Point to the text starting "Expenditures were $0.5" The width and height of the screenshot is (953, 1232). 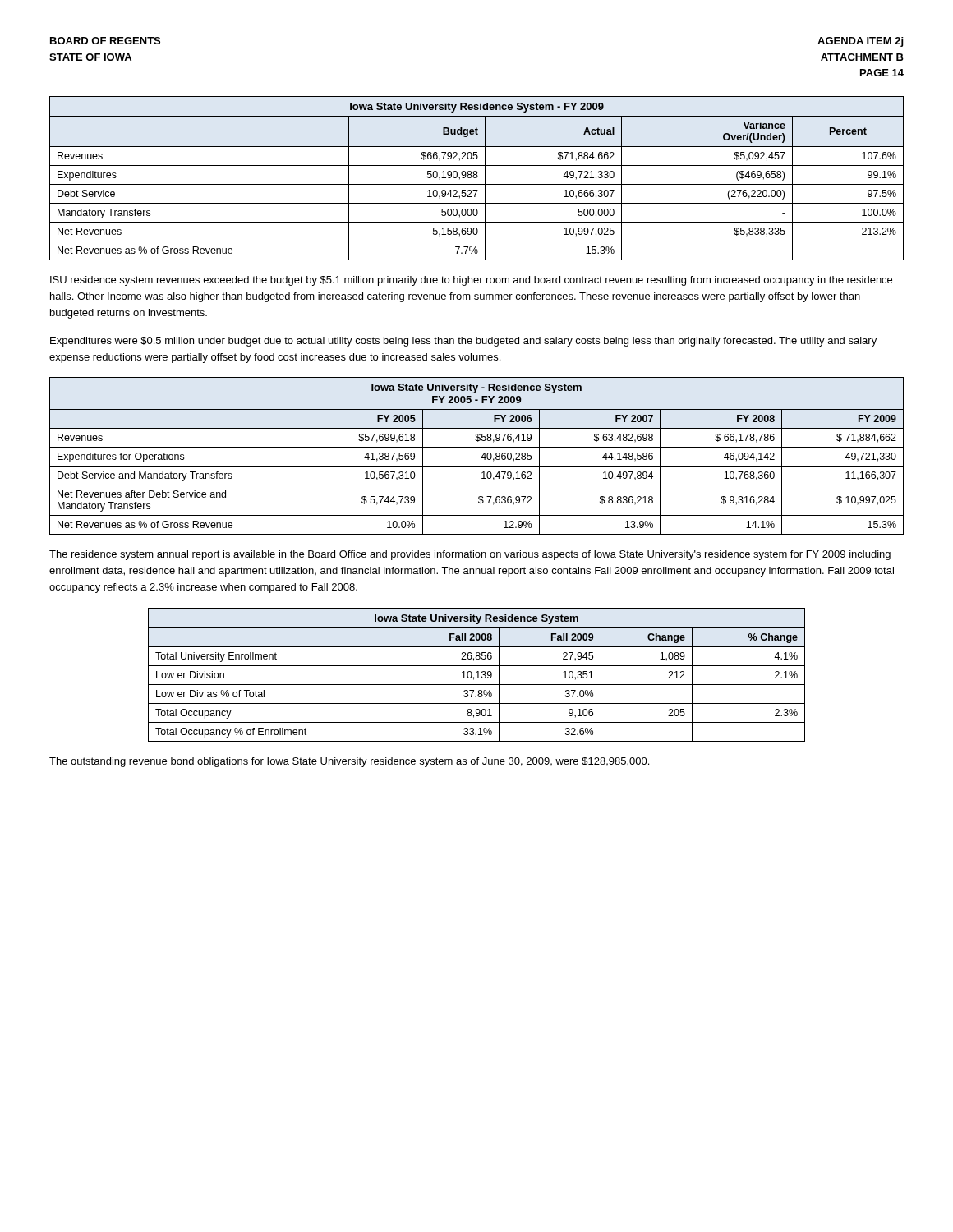coord(463,349)
